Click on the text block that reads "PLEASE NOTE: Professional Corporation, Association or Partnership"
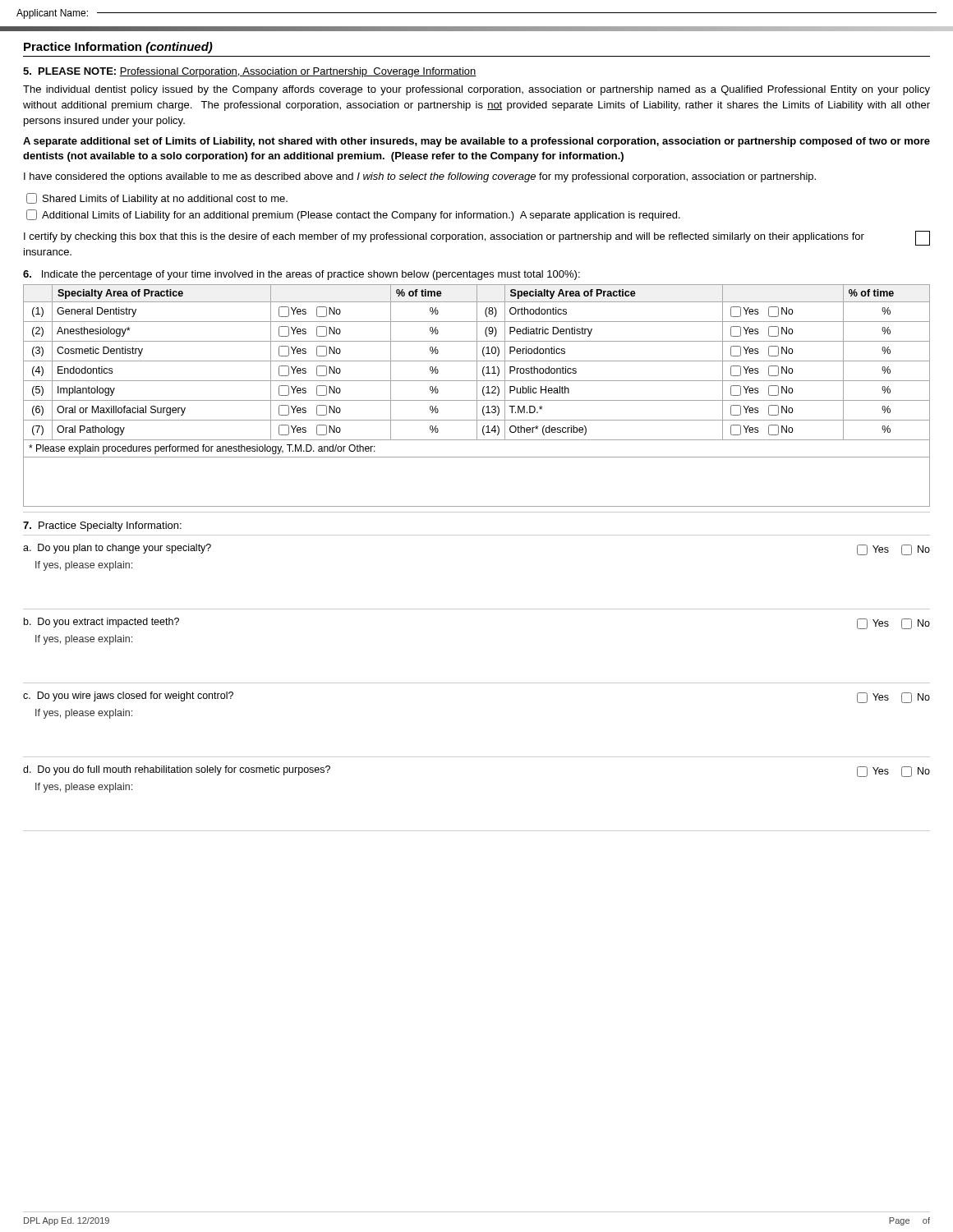Viewport: 953px width, 1232px height. click(249, 71)
